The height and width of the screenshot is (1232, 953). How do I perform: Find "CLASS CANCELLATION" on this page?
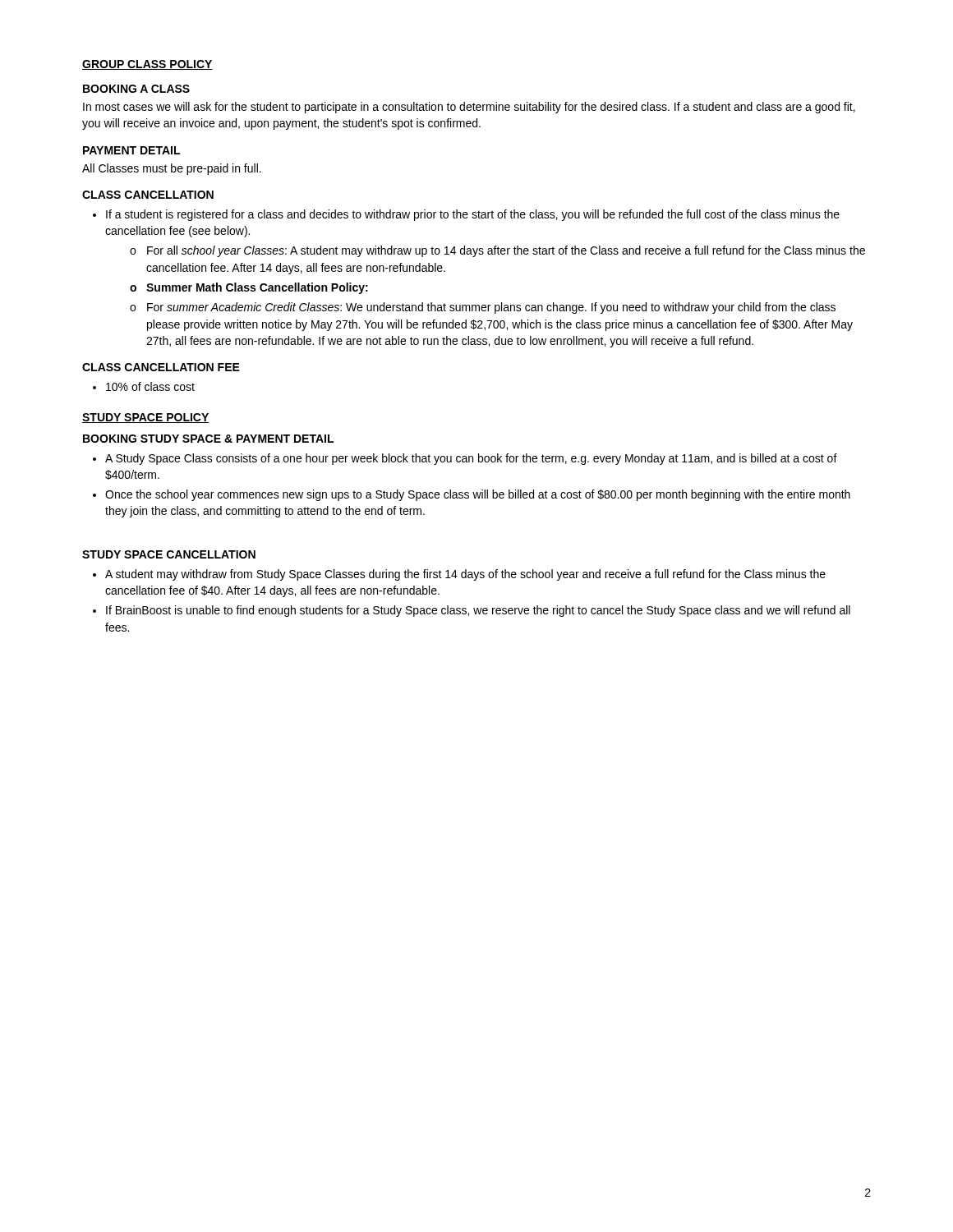[148, 195]
